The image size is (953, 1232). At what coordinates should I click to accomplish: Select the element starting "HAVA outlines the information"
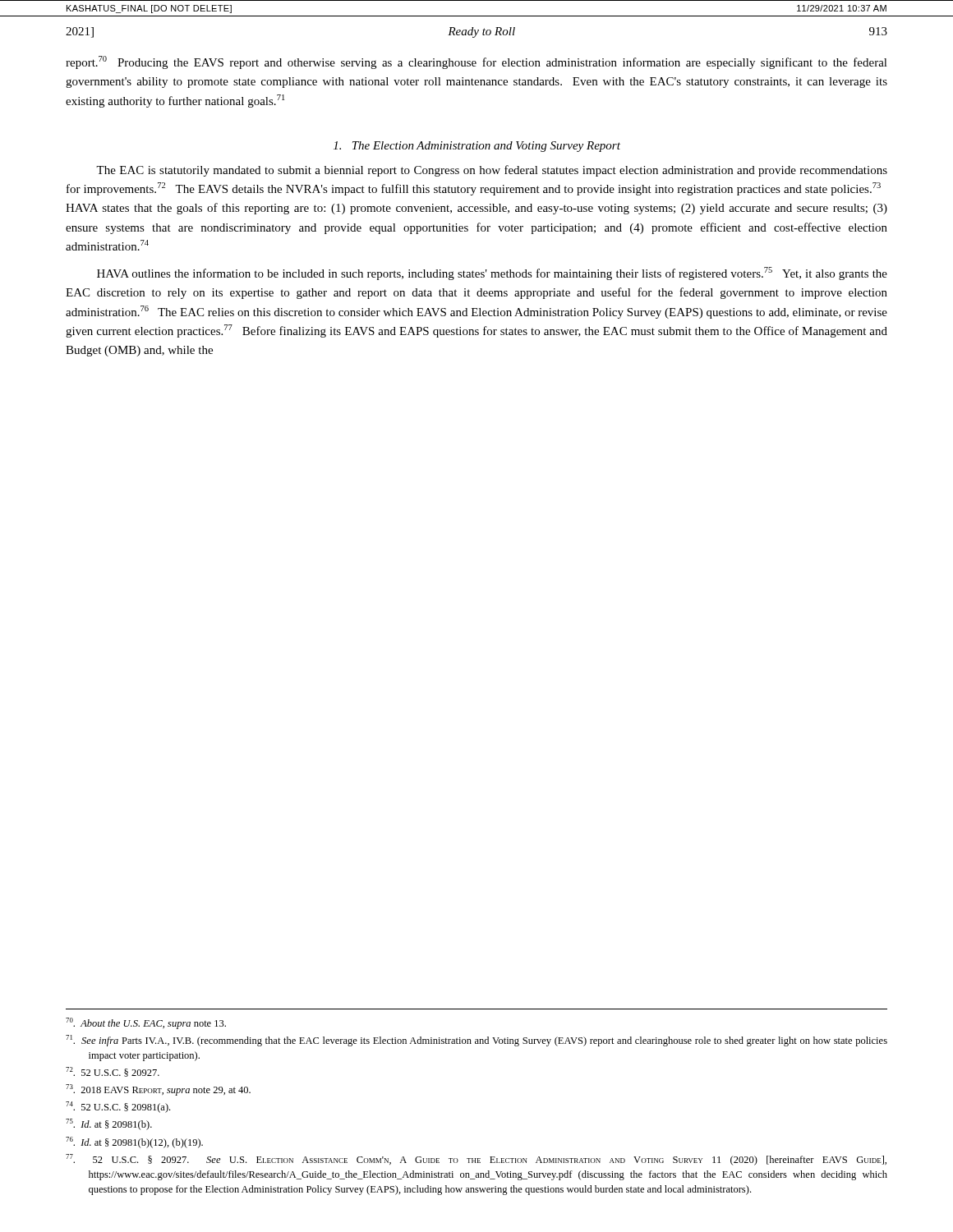point(476,312)
